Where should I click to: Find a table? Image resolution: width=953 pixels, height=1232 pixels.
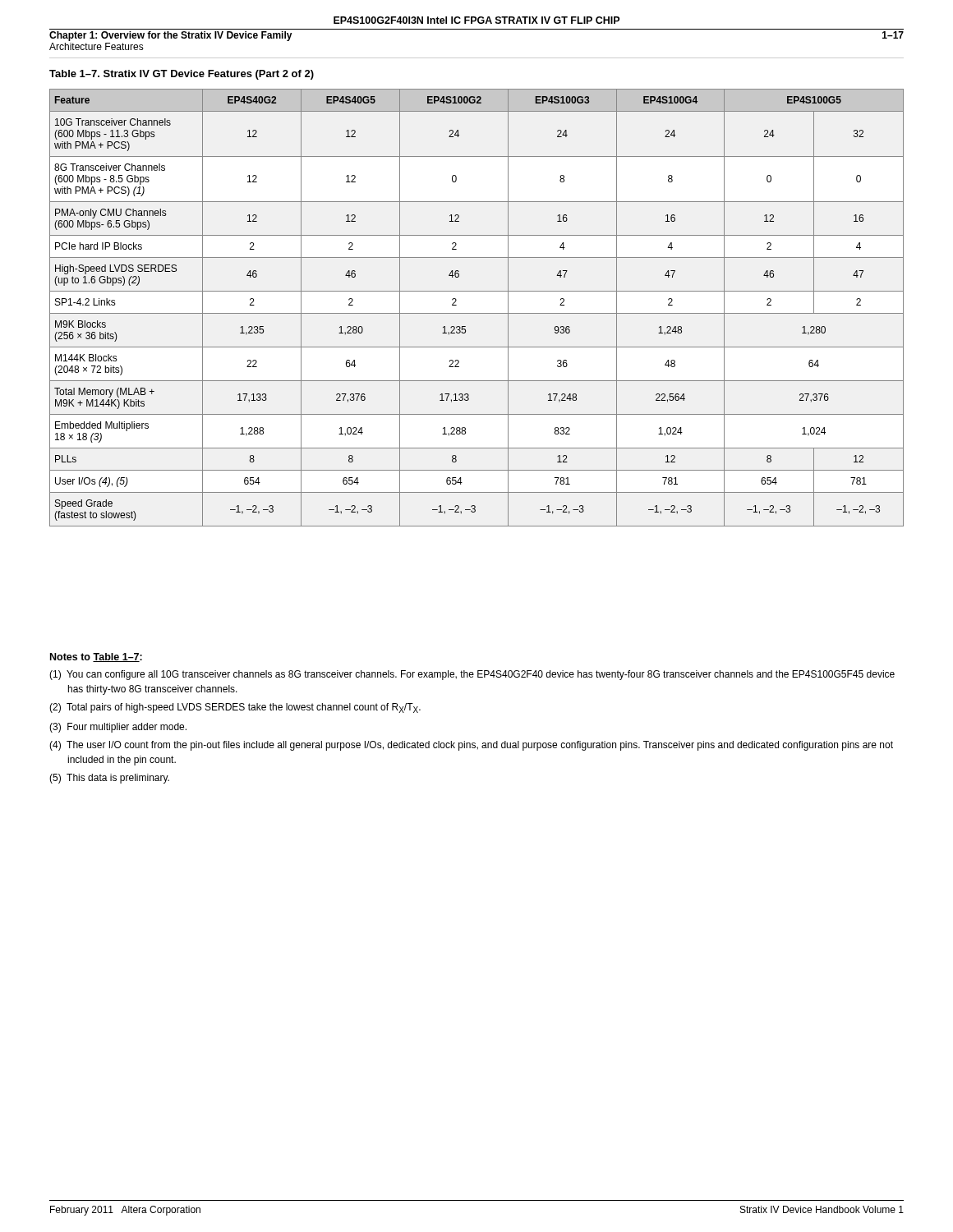(476, 308)
